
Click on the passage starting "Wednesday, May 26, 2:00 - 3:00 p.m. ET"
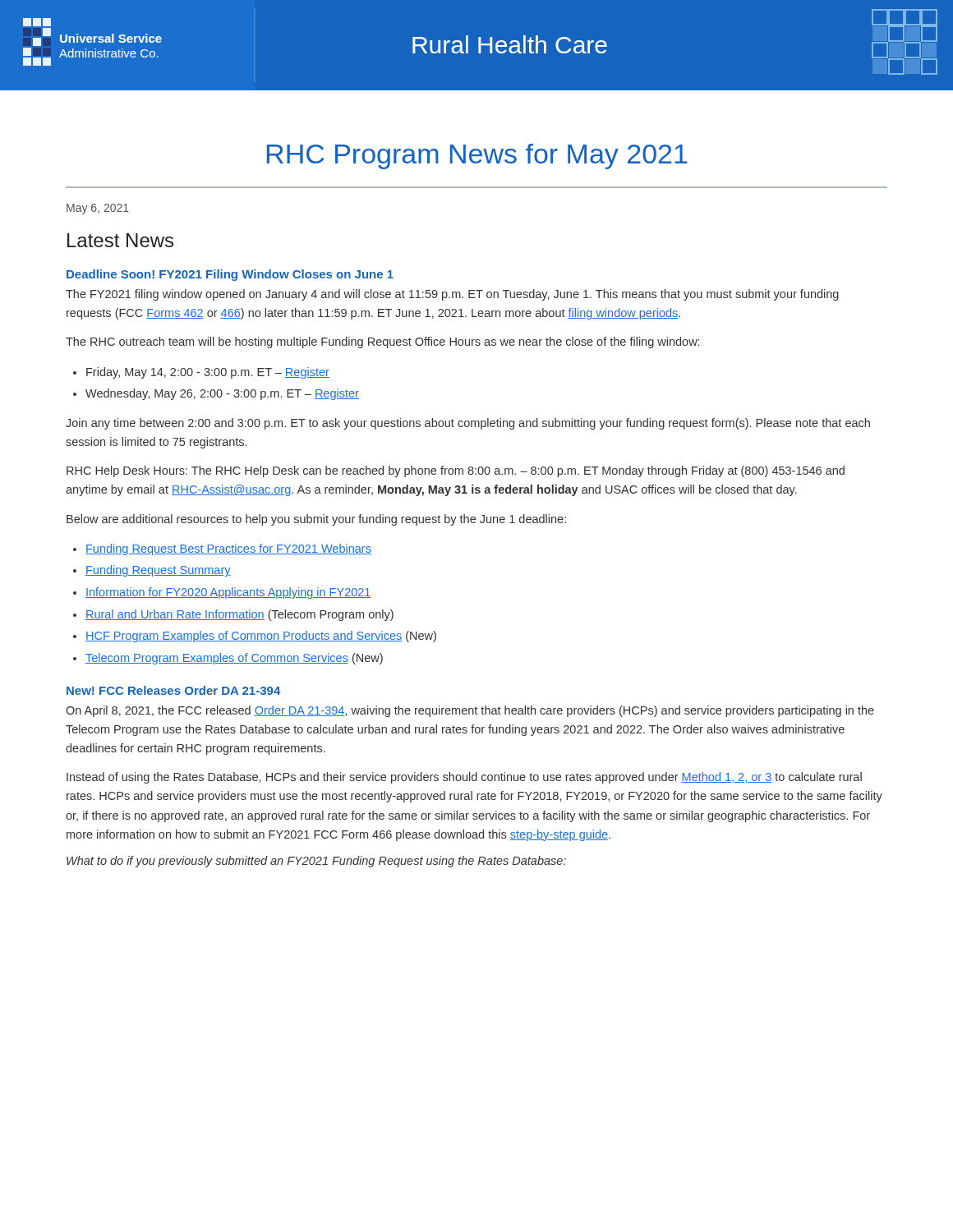tap(222, 394)
